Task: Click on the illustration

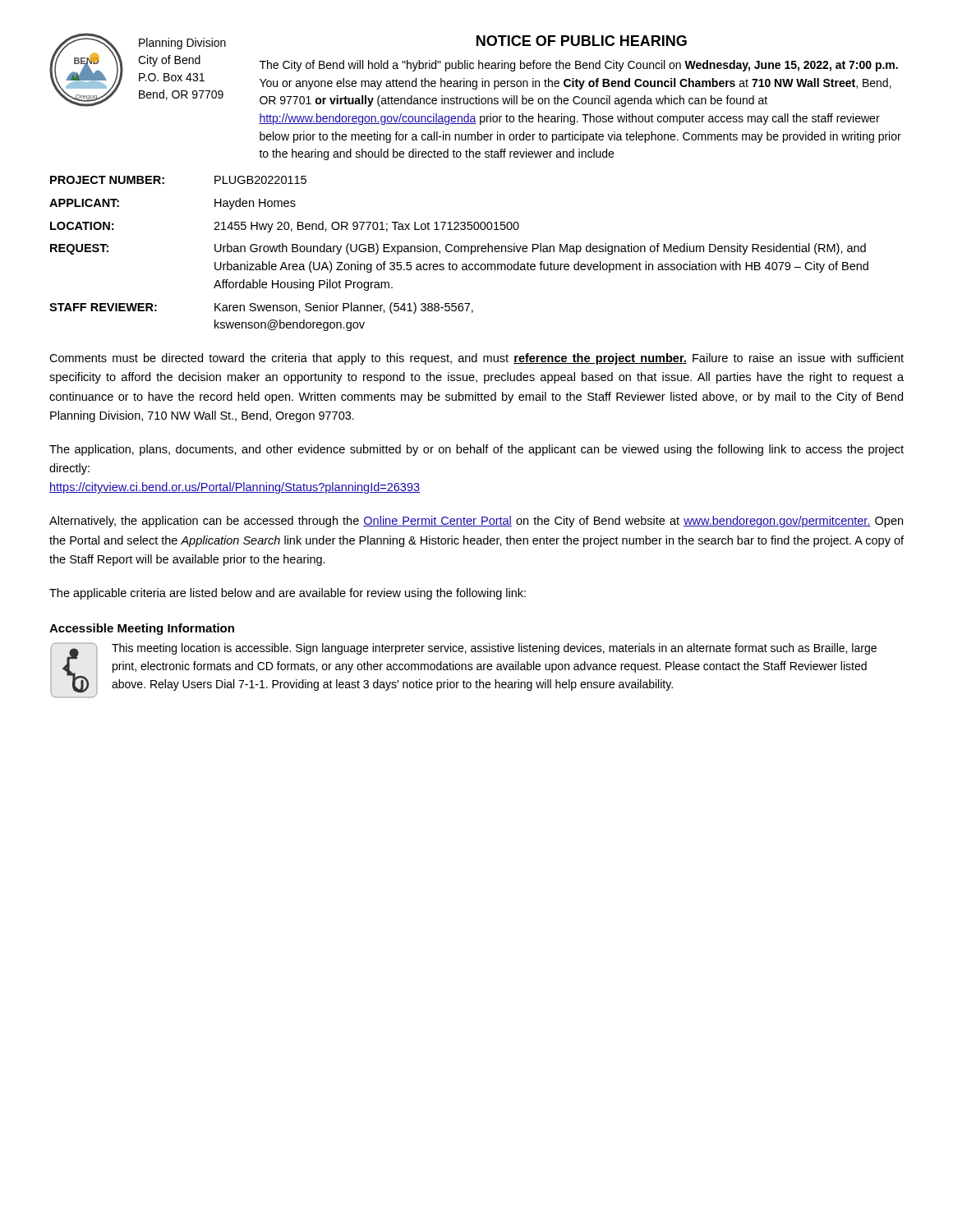Action: pos(74,672)
